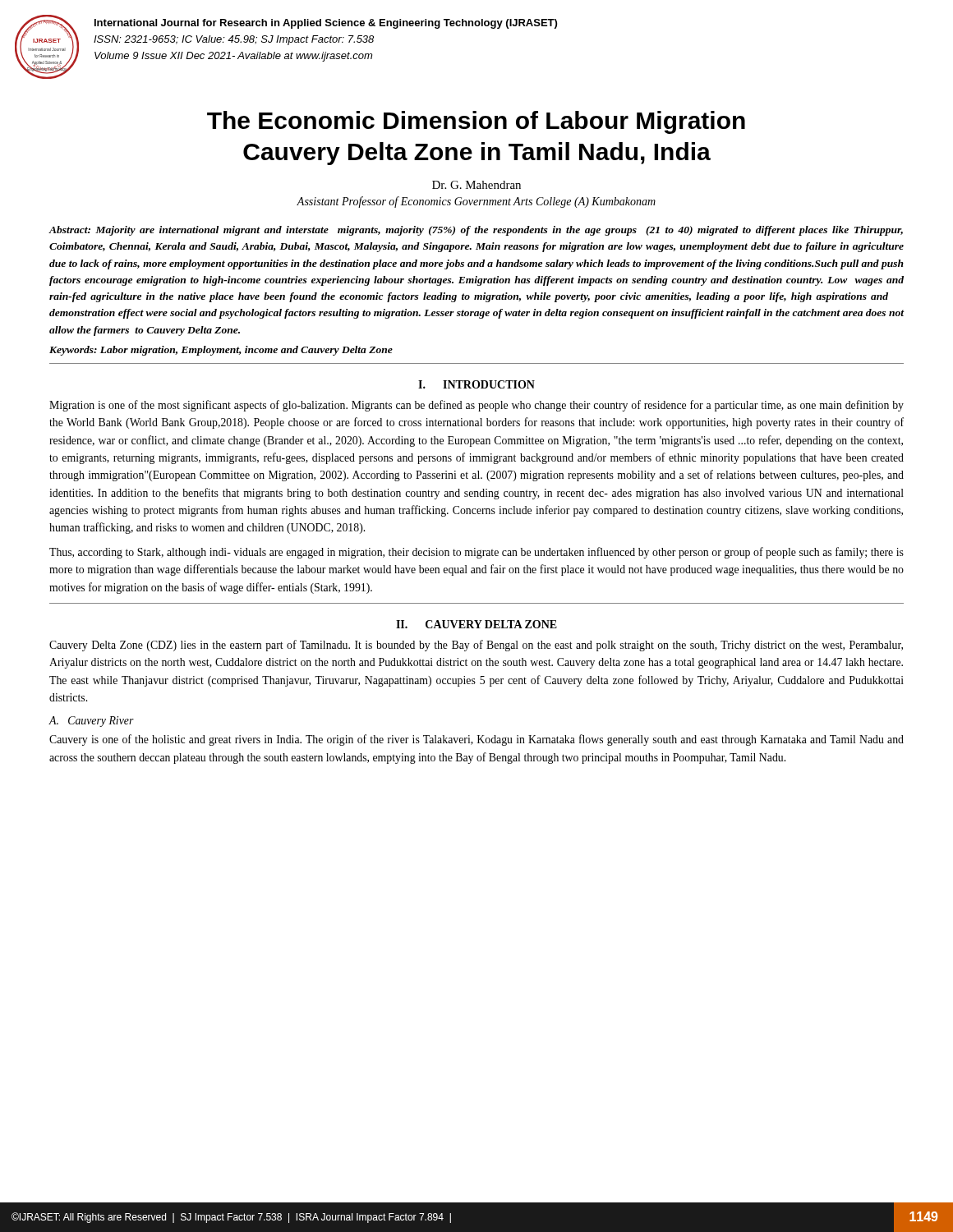Point to the block beginning "Migration is one of the most"

pyautogui.click(x=476, y=467)
